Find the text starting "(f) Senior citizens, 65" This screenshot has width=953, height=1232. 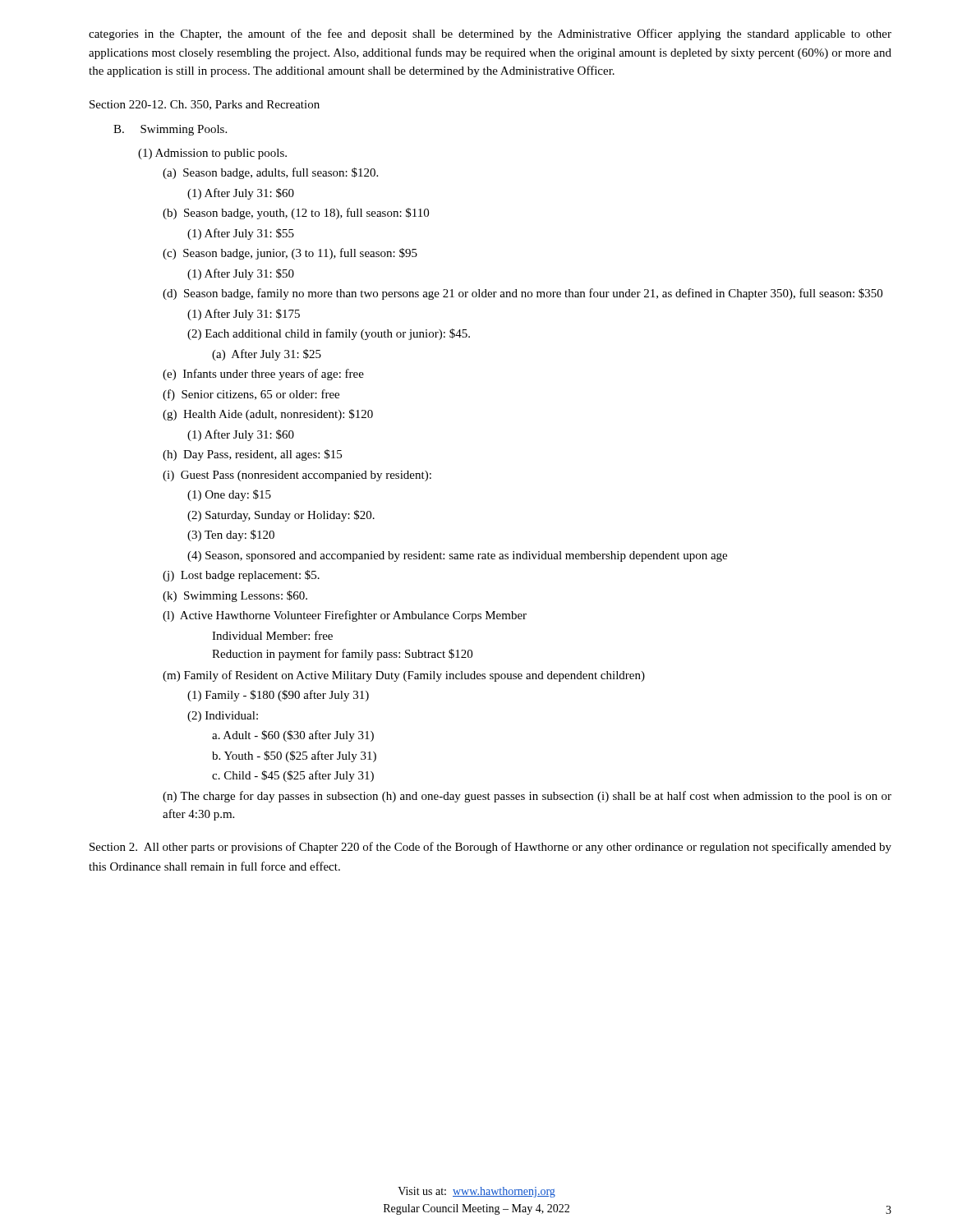251,394
